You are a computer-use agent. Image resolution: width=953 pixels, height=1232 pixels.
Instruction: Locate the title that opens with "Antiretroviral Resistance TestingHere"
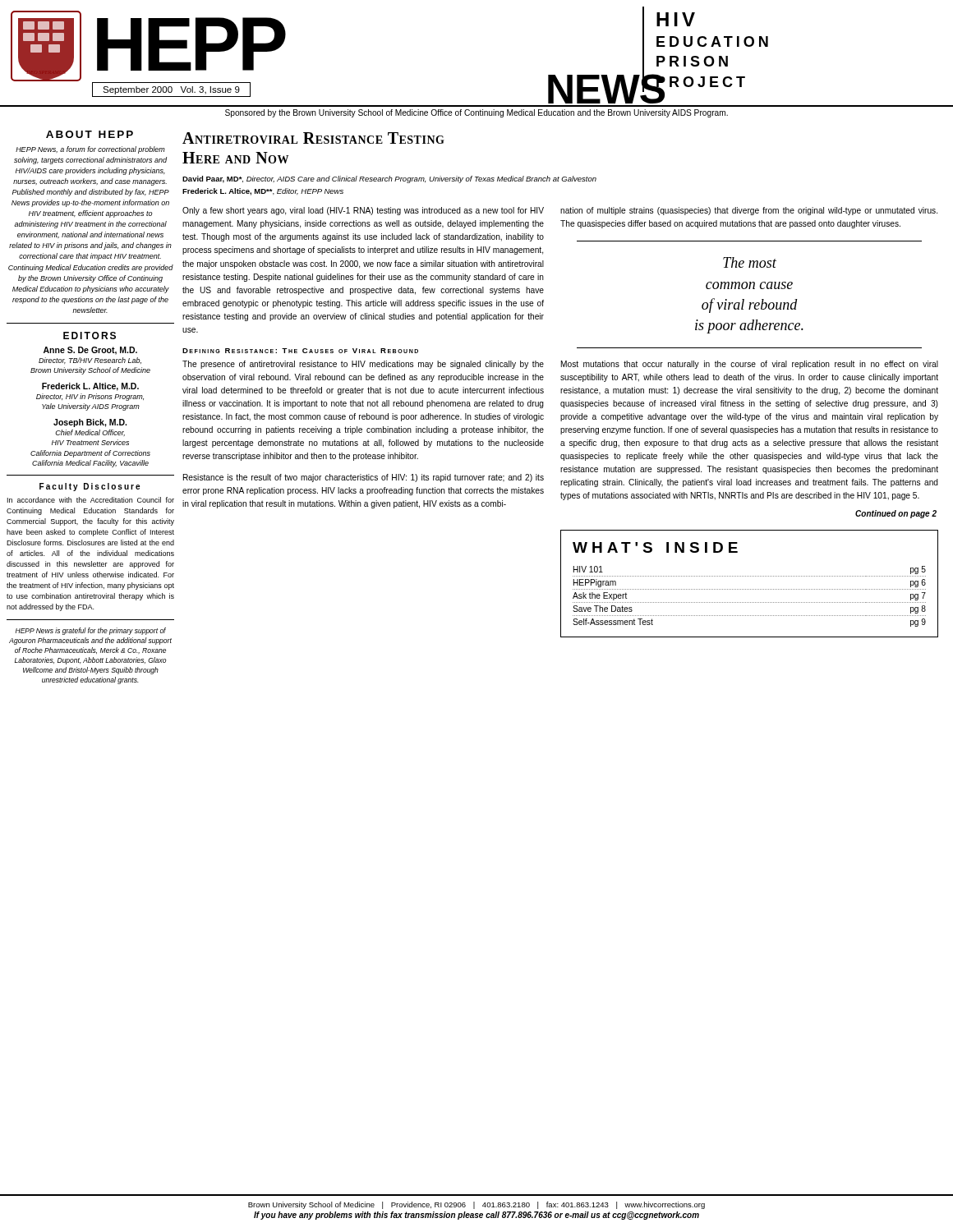(x=314, y=148)
